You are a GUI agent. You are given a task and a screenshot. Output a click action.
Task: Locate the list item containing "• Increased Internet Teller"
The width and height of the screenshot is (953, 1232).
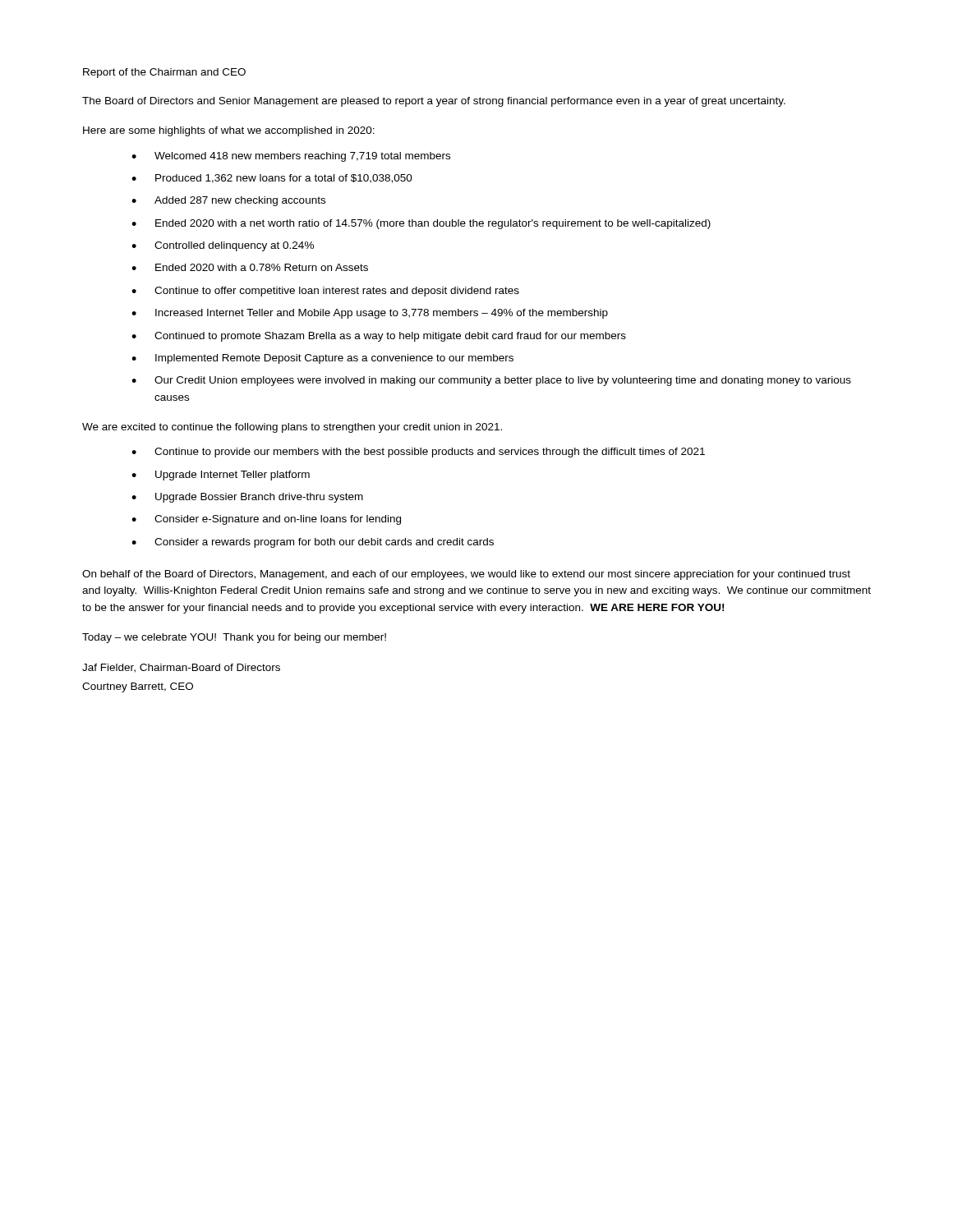pos(501,315)
